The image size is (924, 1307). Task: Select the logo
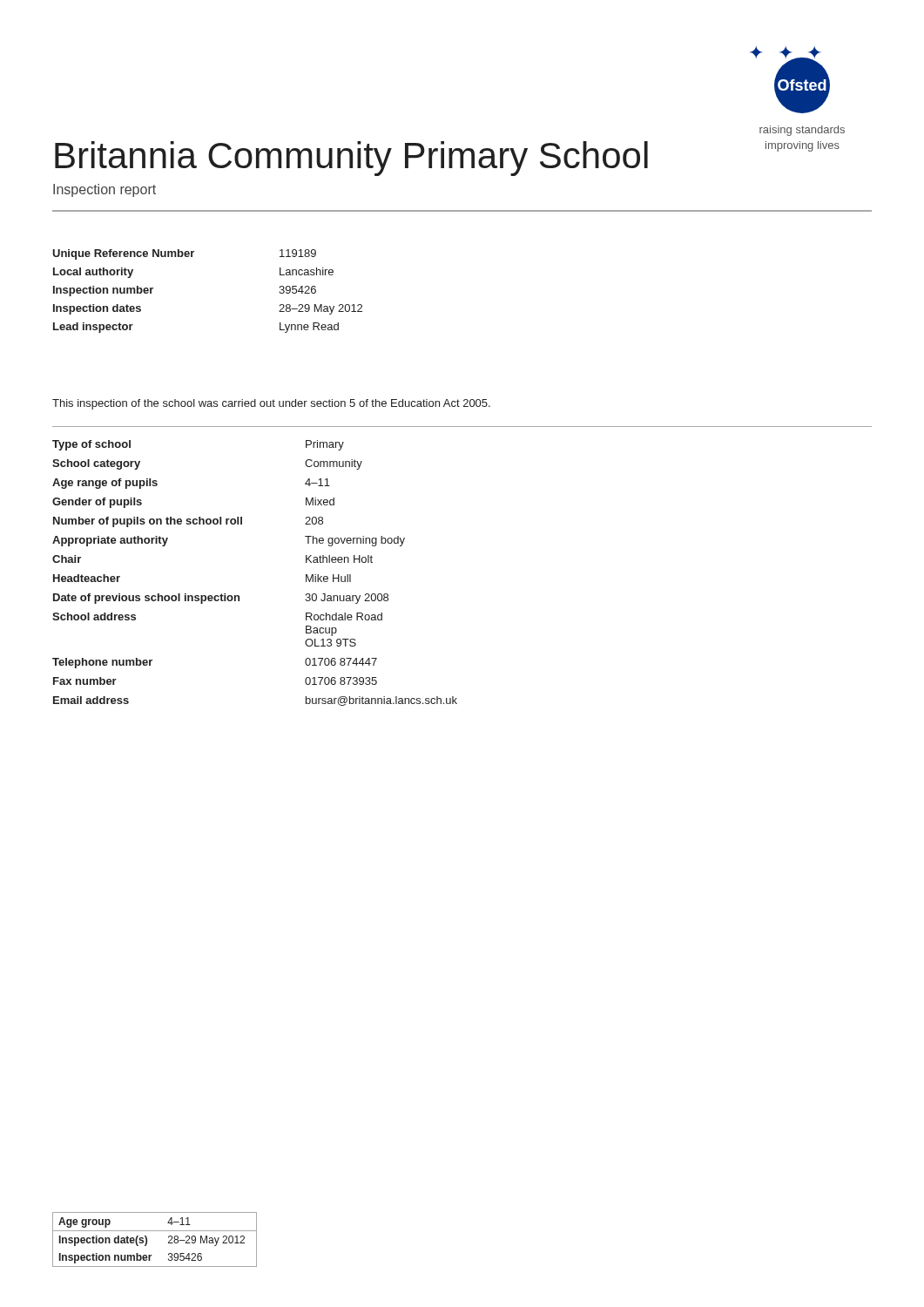click(x=802, y=94)
